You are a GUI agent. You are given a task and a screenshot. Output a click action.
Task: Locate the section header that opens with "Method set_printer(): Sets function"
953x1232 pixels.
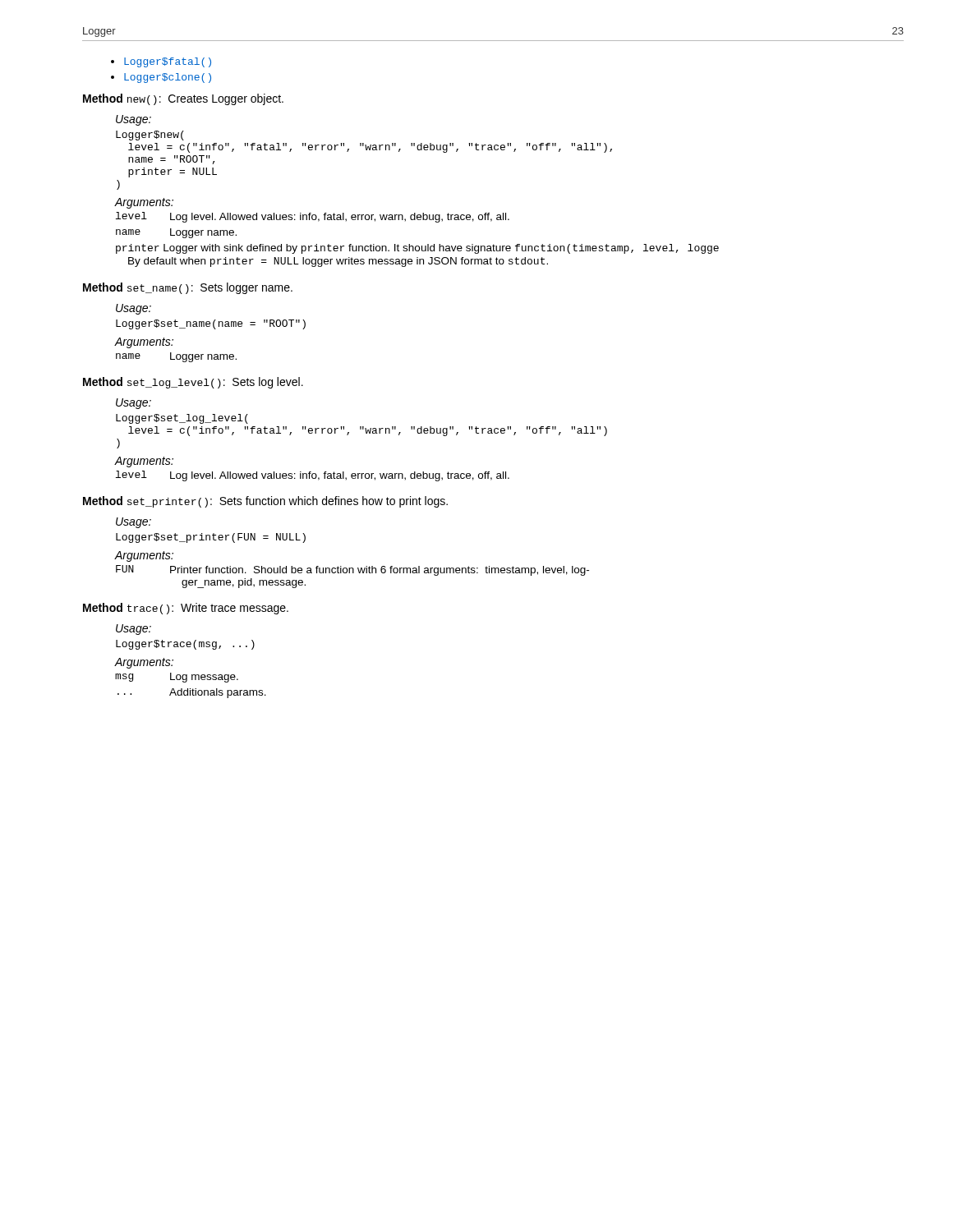coord(265,501)
